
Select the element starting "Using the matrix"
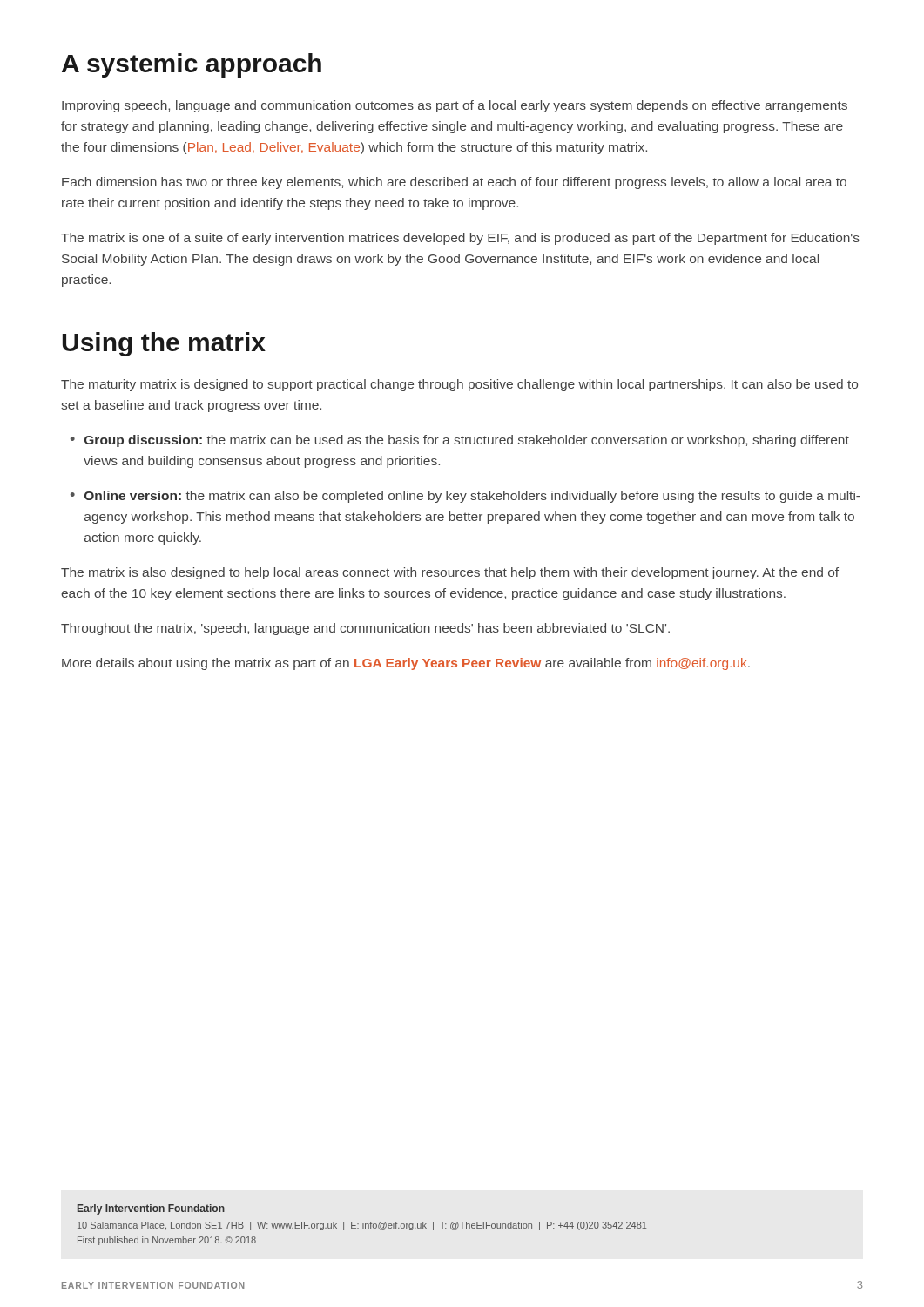[x=164, y=344]
